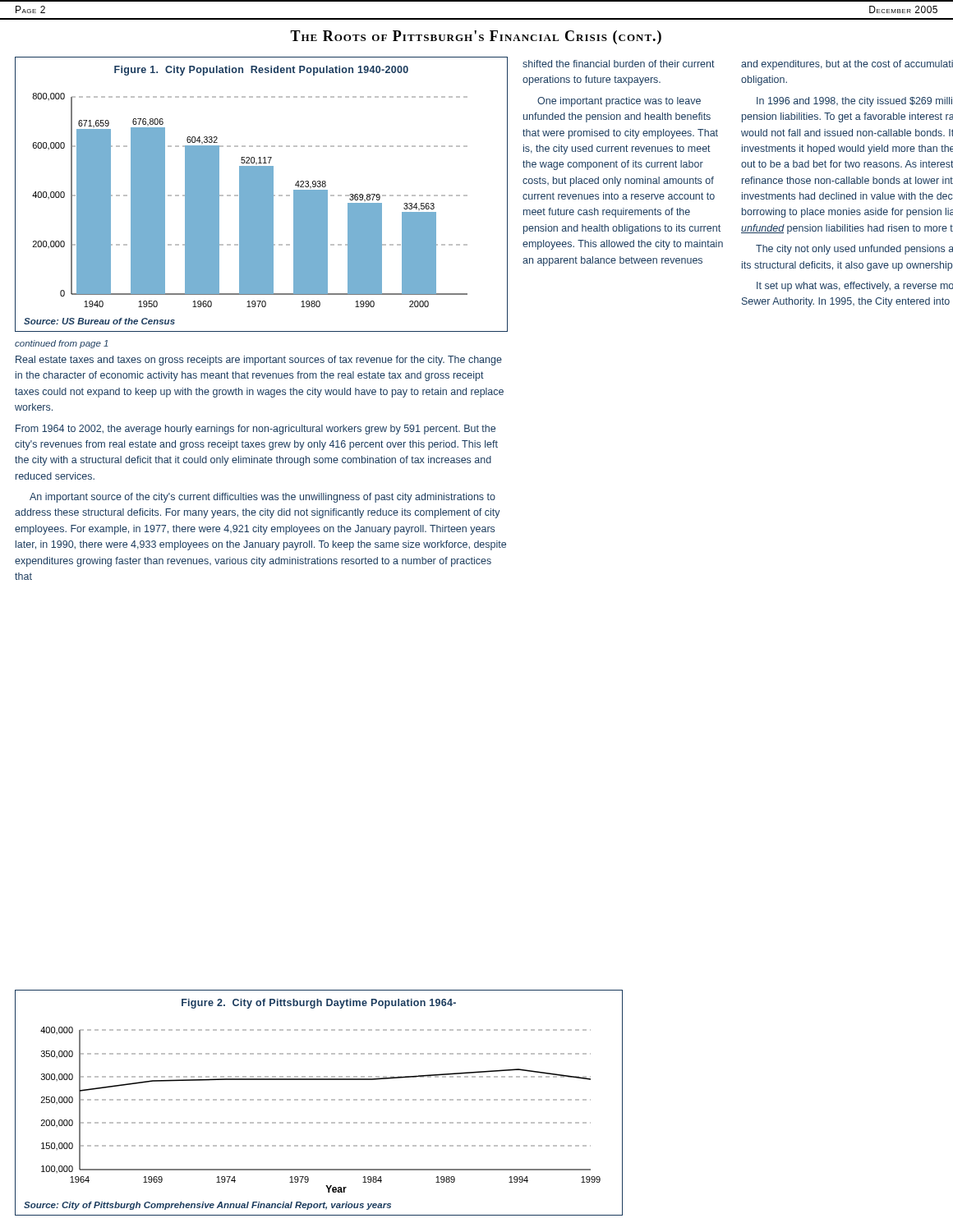Locate the block of text that opens with "In 1996 and"
The width and height of the screenshot is (953, 1232).
(847, 164)
